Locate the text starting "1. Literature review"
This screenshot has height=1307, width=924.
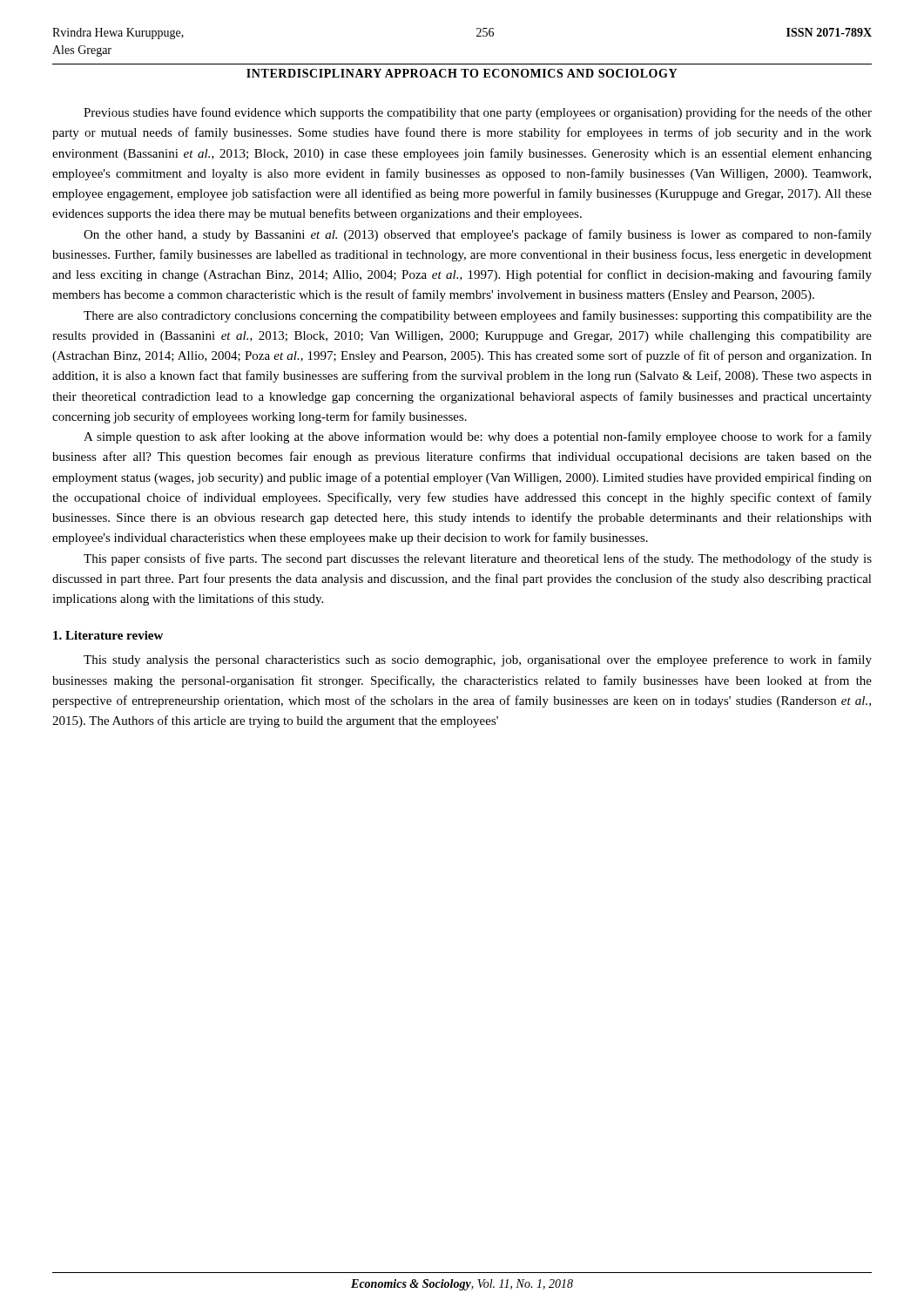coord(108,635)
